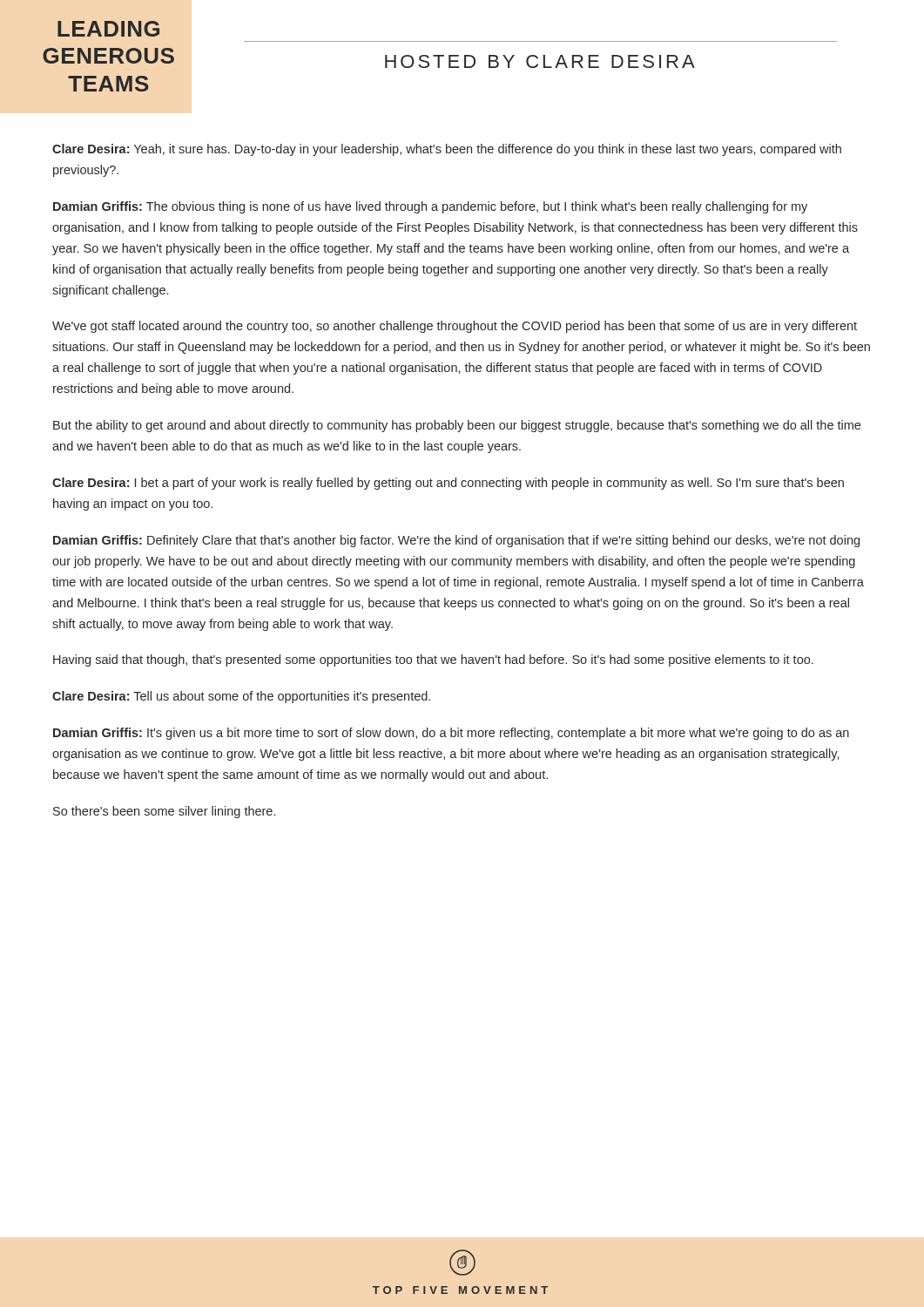Point to the block beginning "Clare Desira: Yeah, it sure has. Day-to-day in"

(447, 159)
